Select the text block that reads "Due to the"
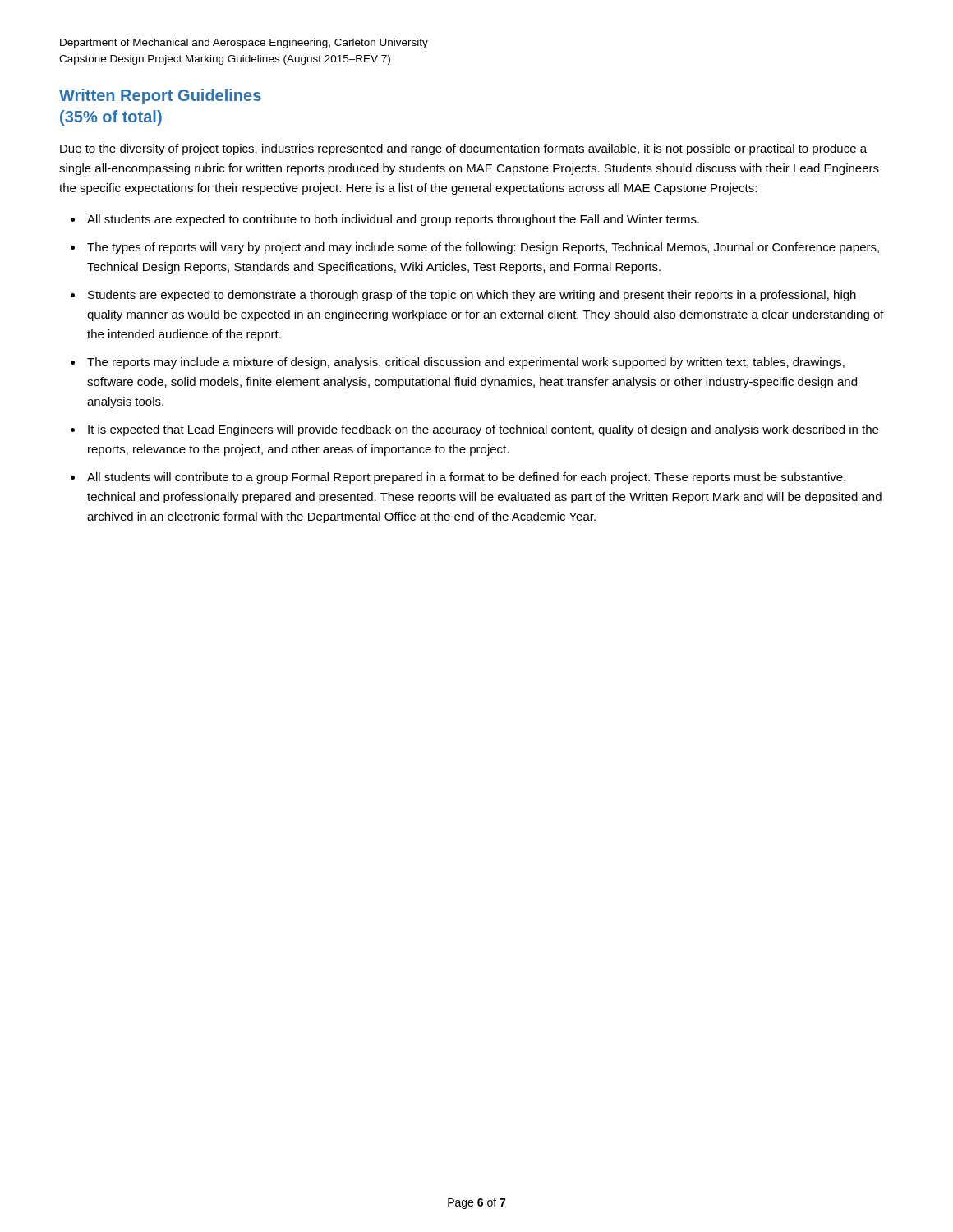The width and height of the screenshot is (953, 1232). [x=469, y=168]
